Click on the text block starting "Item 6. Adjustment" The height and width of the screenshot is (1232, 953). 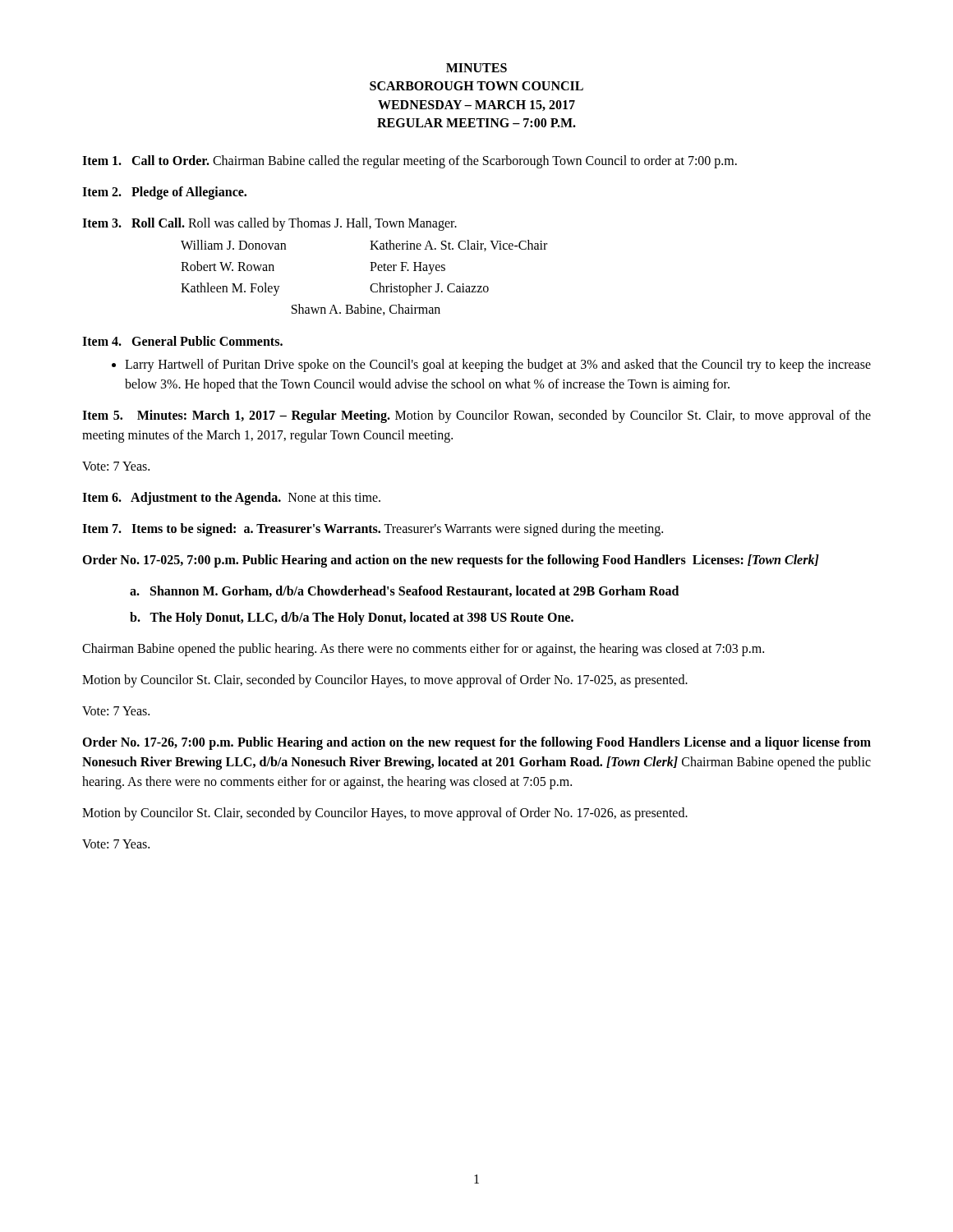tap(232, 497)
